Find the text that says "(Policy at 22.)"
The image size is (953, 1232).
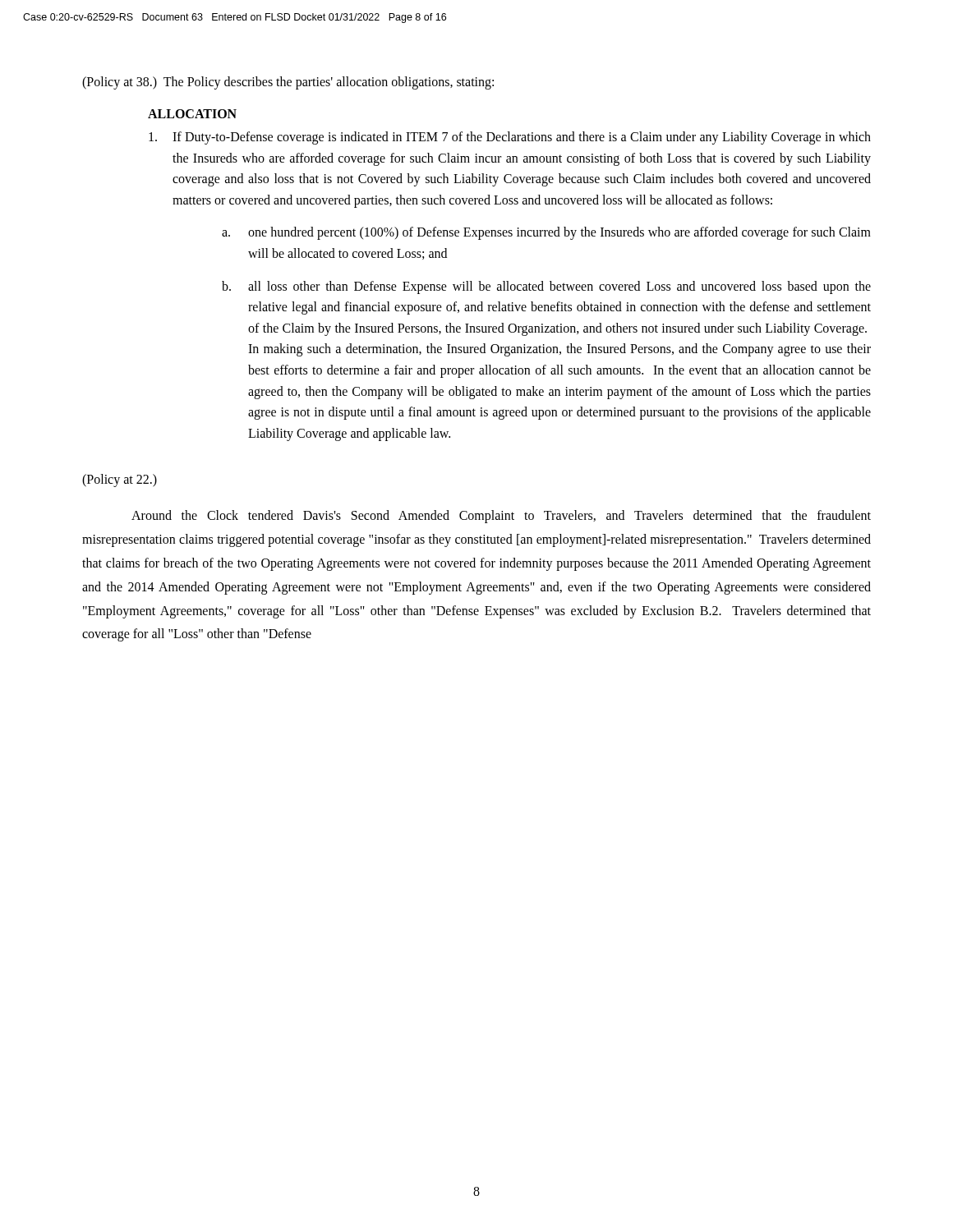120,479
